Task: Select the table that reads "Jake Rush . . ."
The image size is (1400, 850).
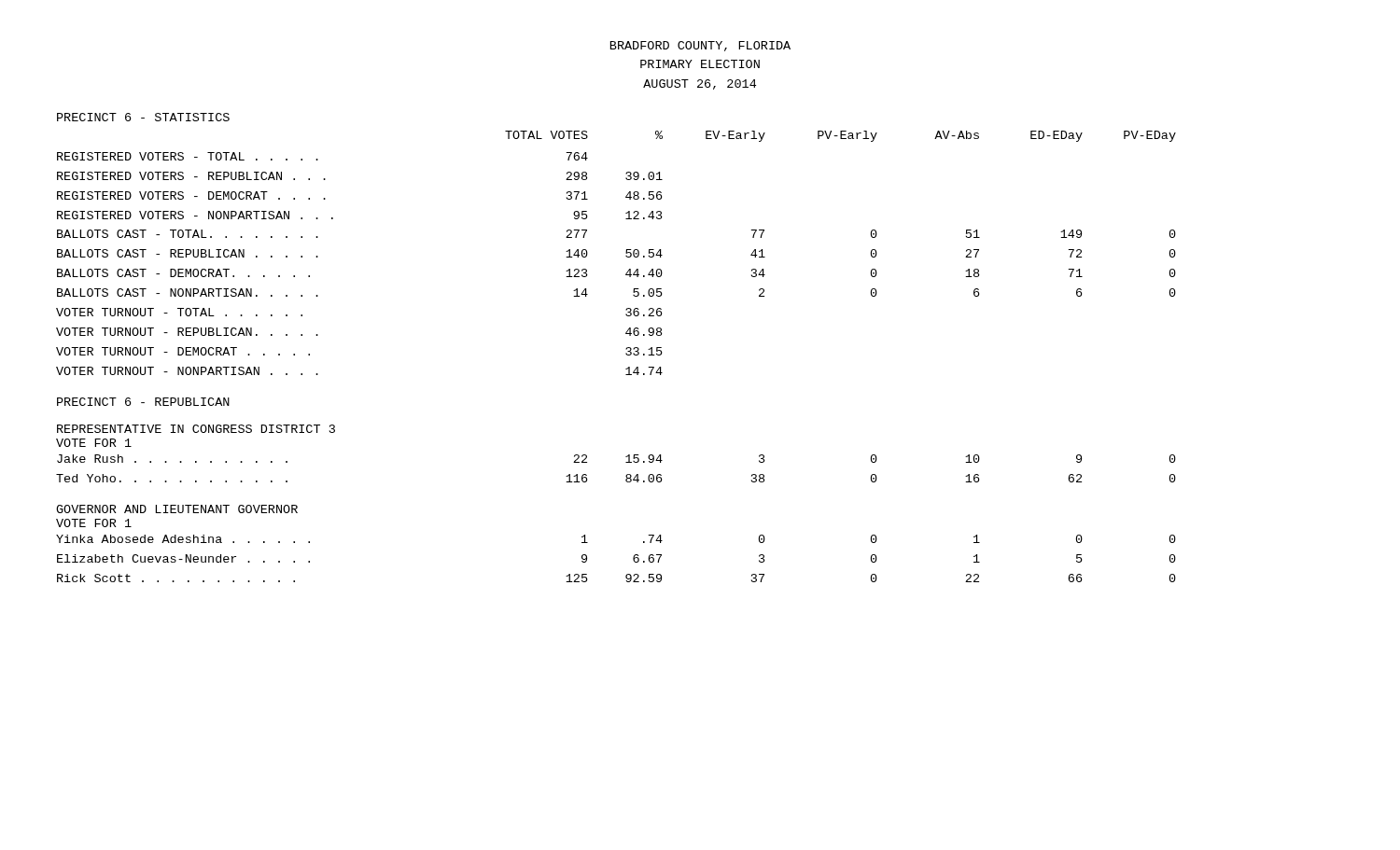Action: [700, 470]
